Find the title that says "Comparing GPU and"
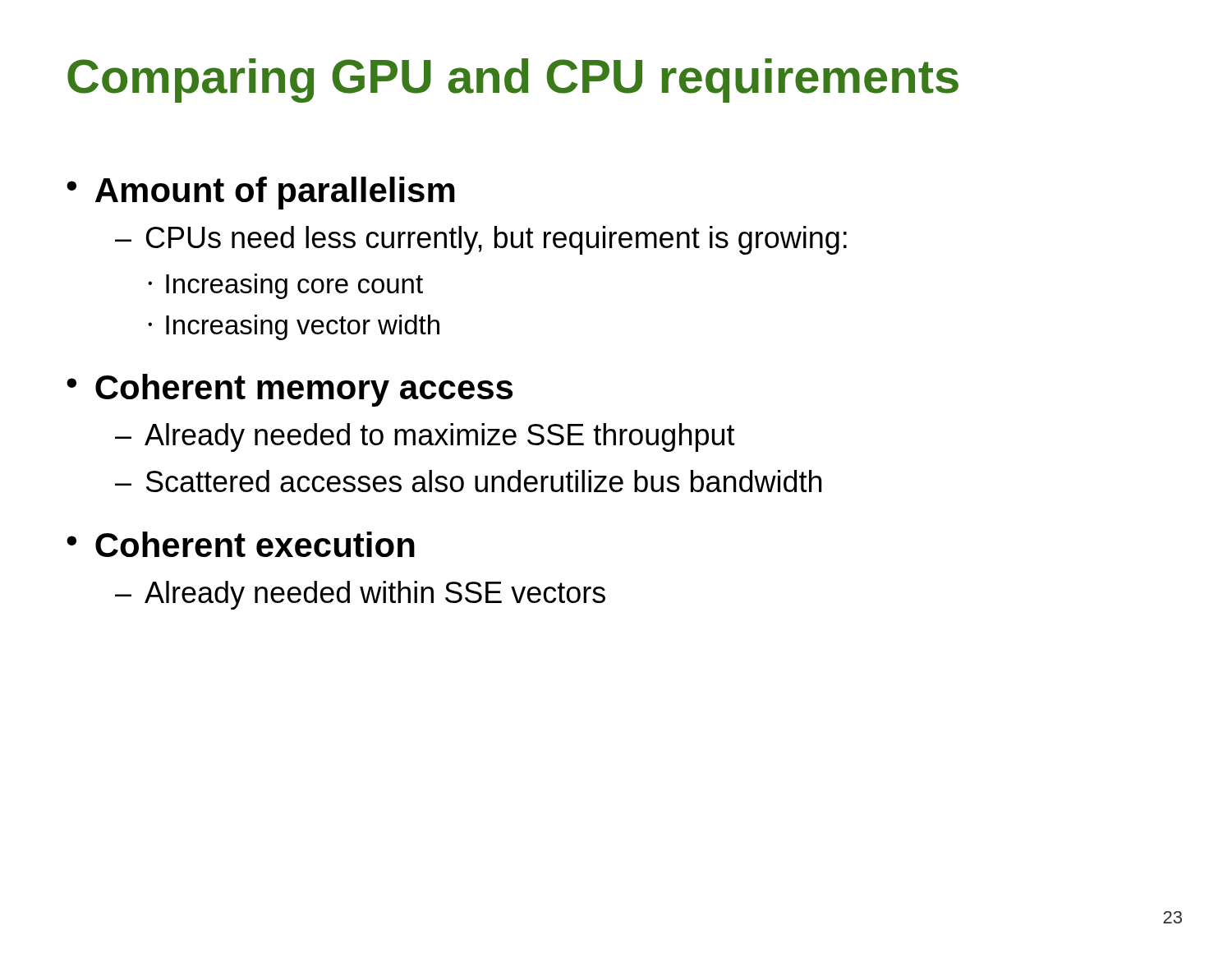 point(513,76)
